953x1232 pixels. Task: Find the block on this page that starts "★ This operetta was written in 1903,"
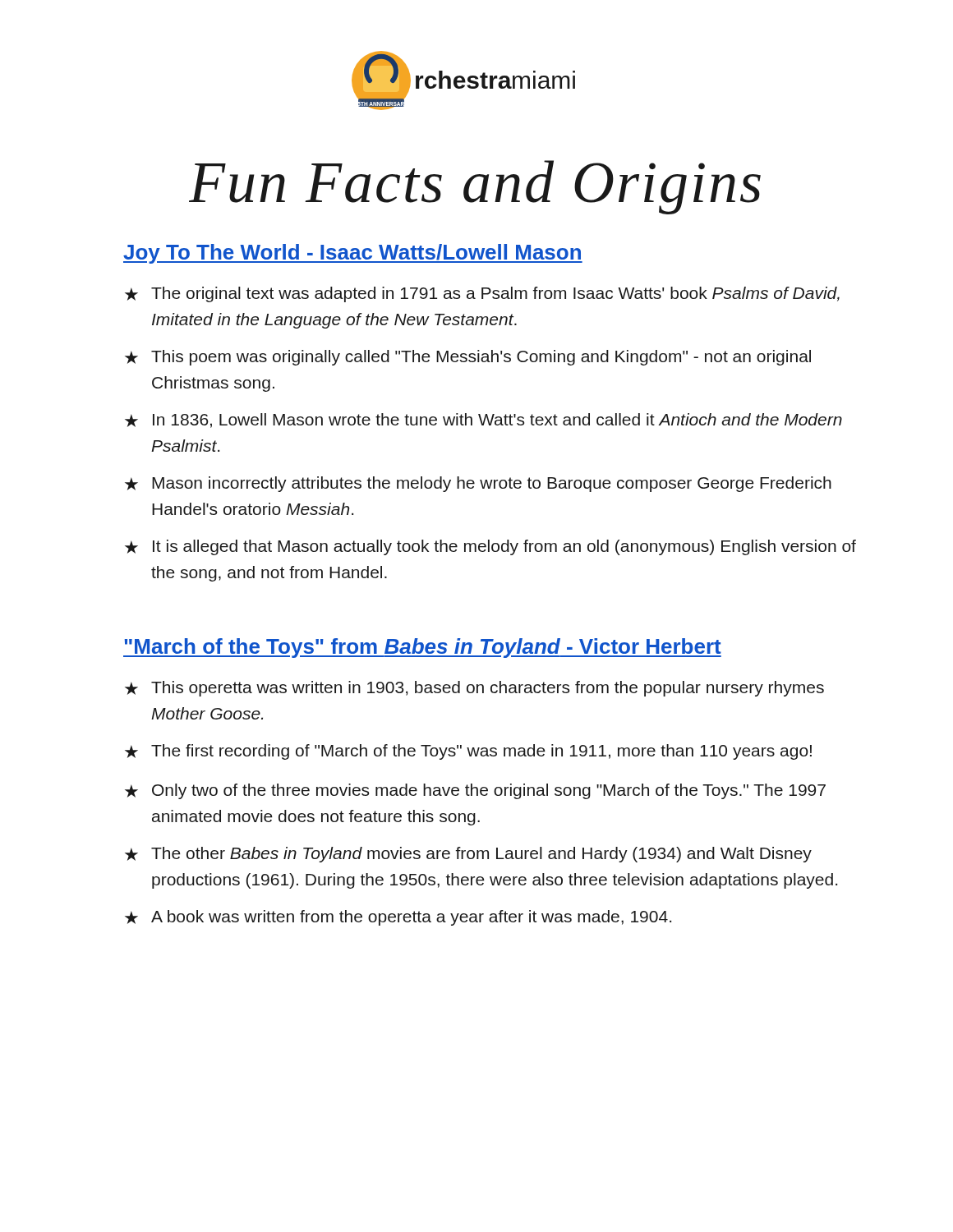[x=501, y=700]
